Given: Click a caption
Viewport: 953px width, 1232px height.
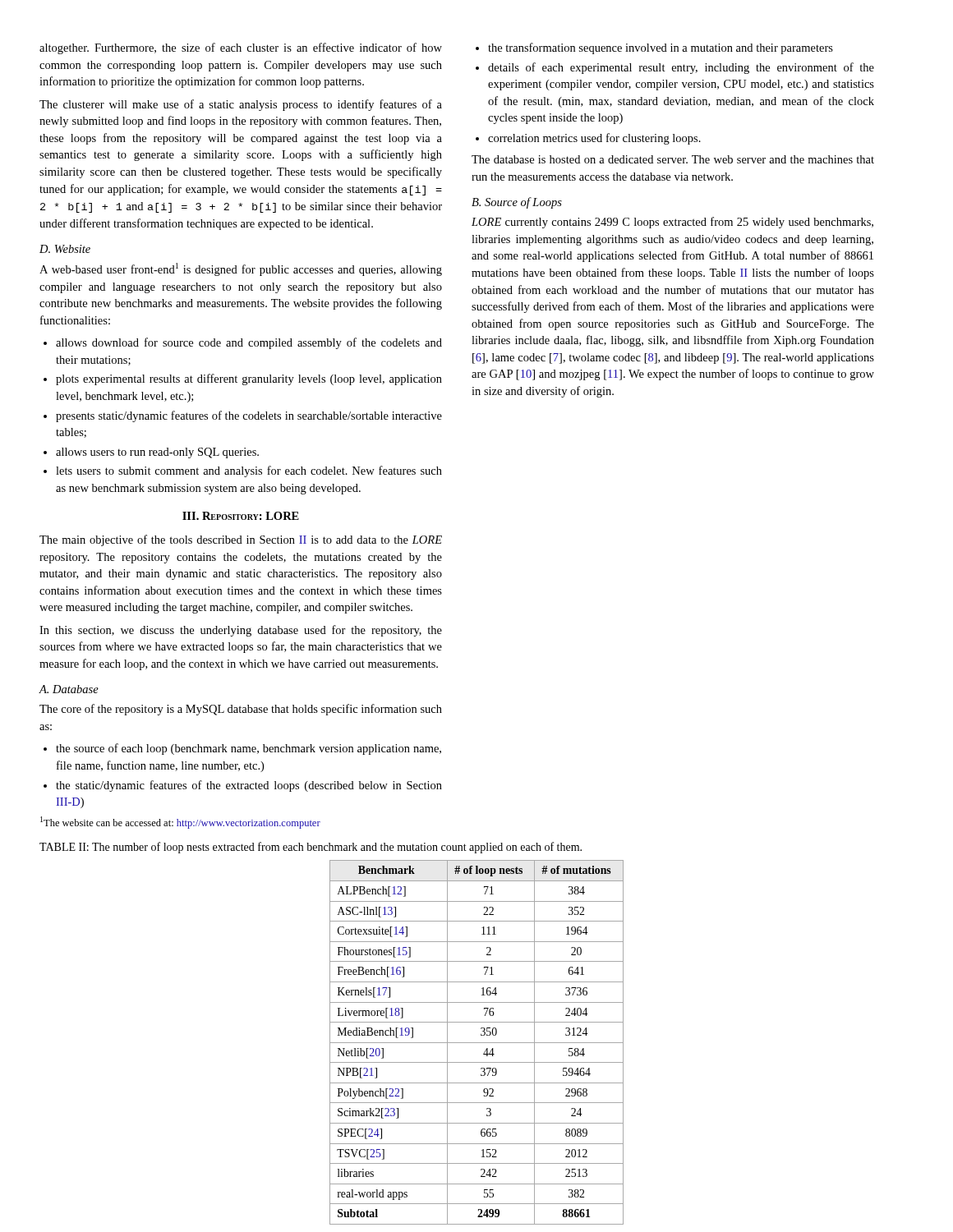Looking at the screenshot, I should click(311, 847).
